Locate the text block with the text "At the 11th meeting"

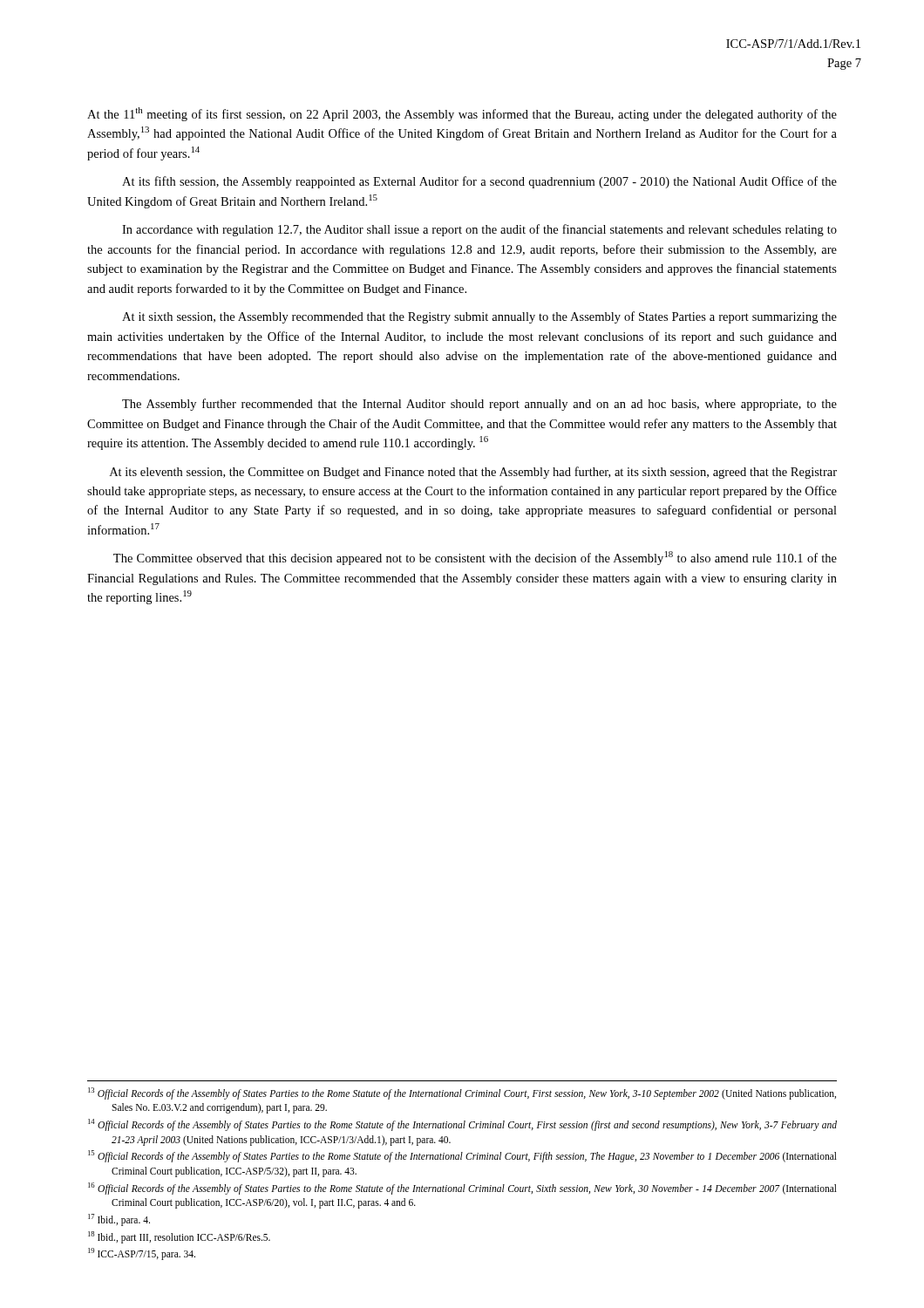462,133
